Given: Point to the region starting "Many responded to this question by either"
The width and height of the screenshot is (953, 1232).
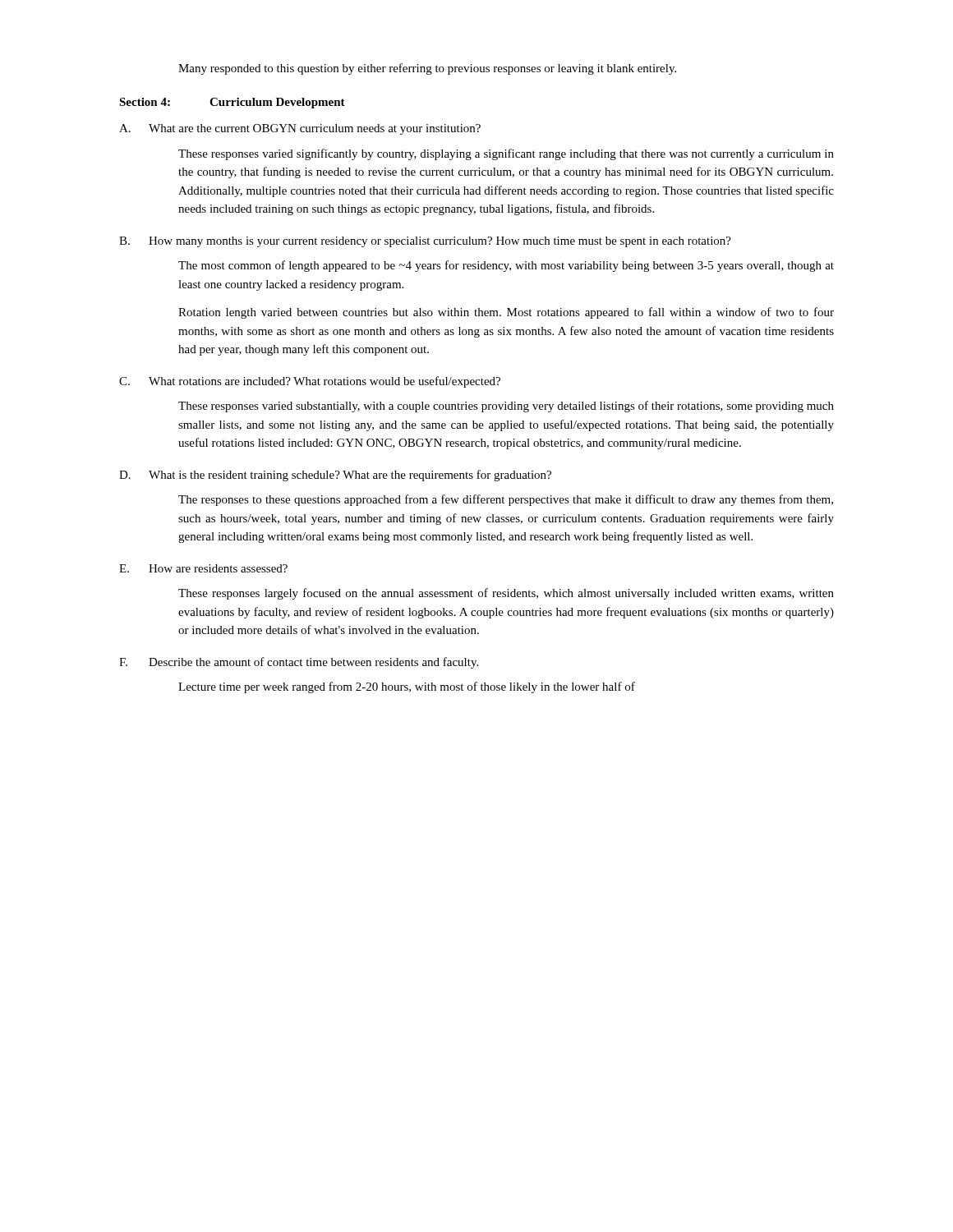Looking at the screenshot, I should click(x=506, y=68).
